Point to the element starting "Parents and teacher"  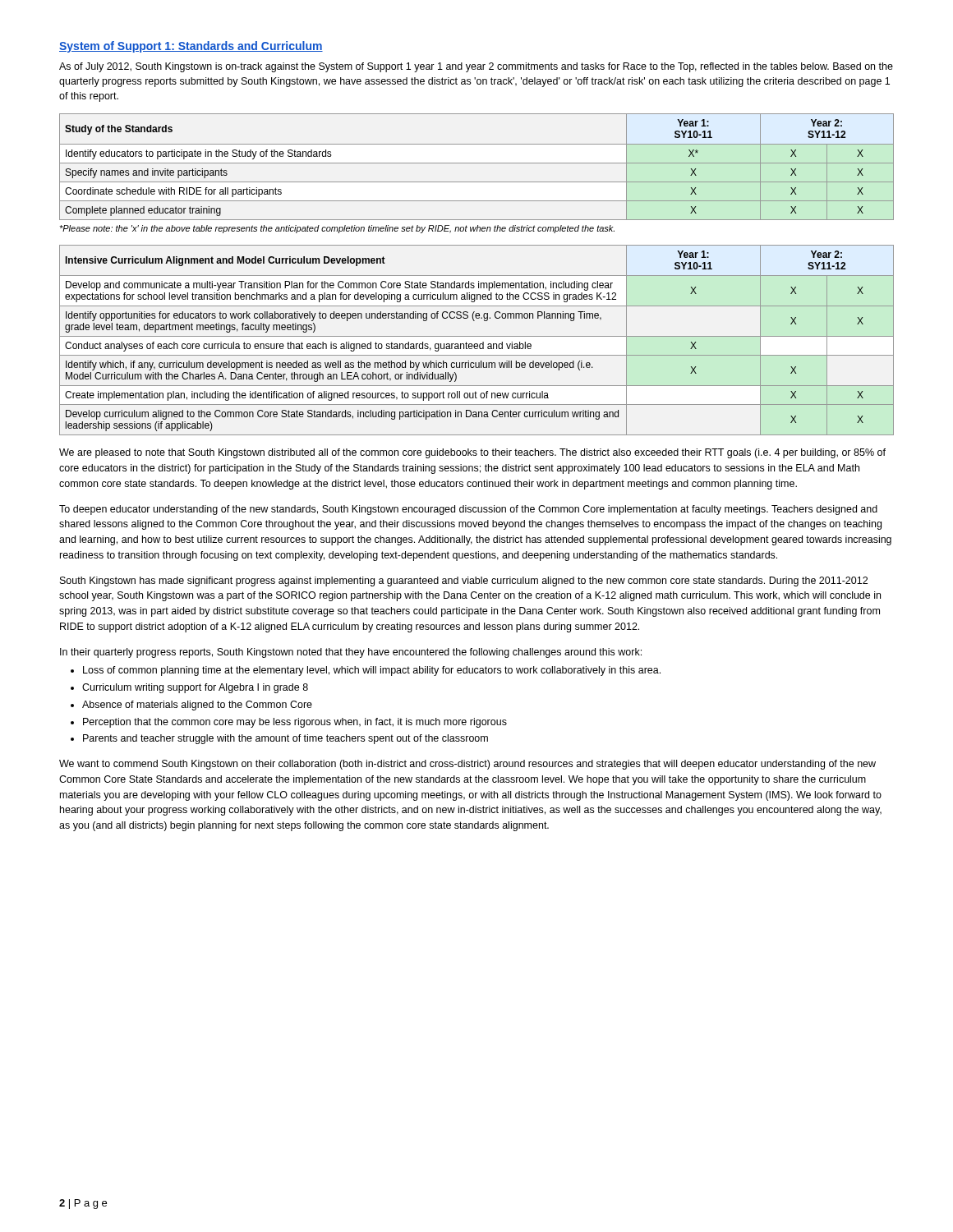point(285,739)
